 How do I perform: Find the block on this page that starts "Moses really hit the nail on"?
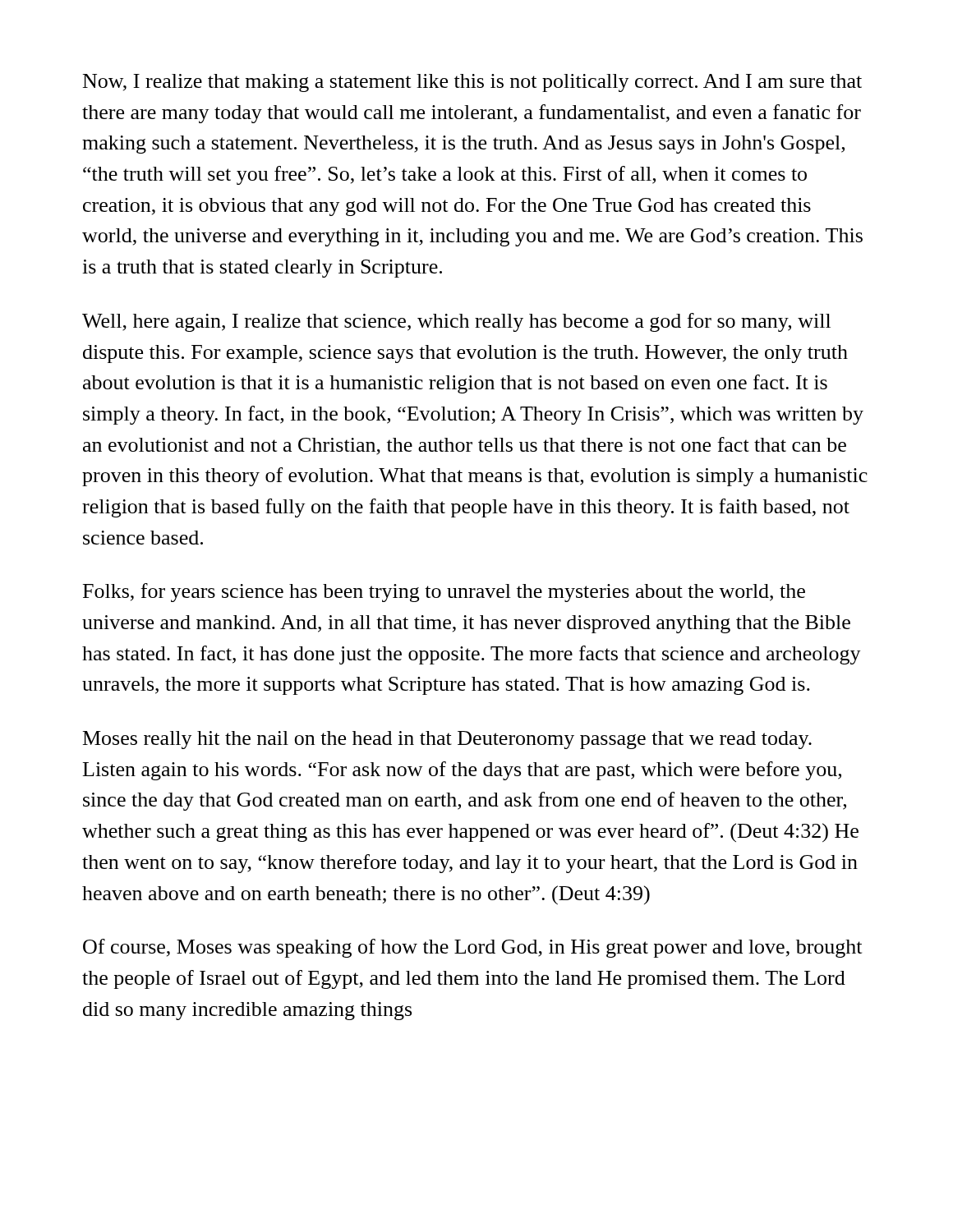tap(471, 815)
